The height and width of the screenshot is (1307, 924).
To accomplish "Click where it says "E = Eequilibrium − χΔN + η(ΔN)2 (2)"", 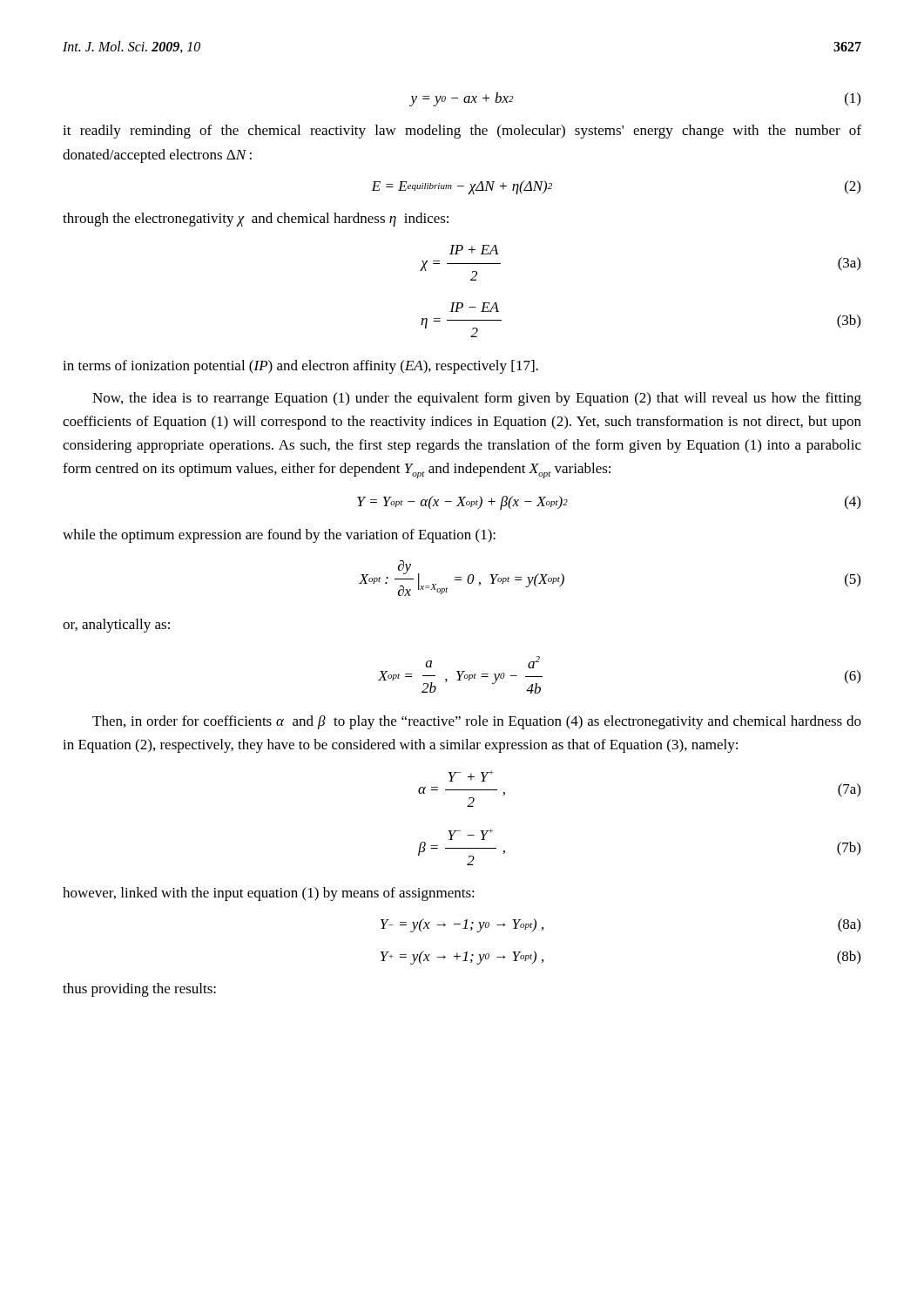I will pyautogui.click(x=462, y=186).
